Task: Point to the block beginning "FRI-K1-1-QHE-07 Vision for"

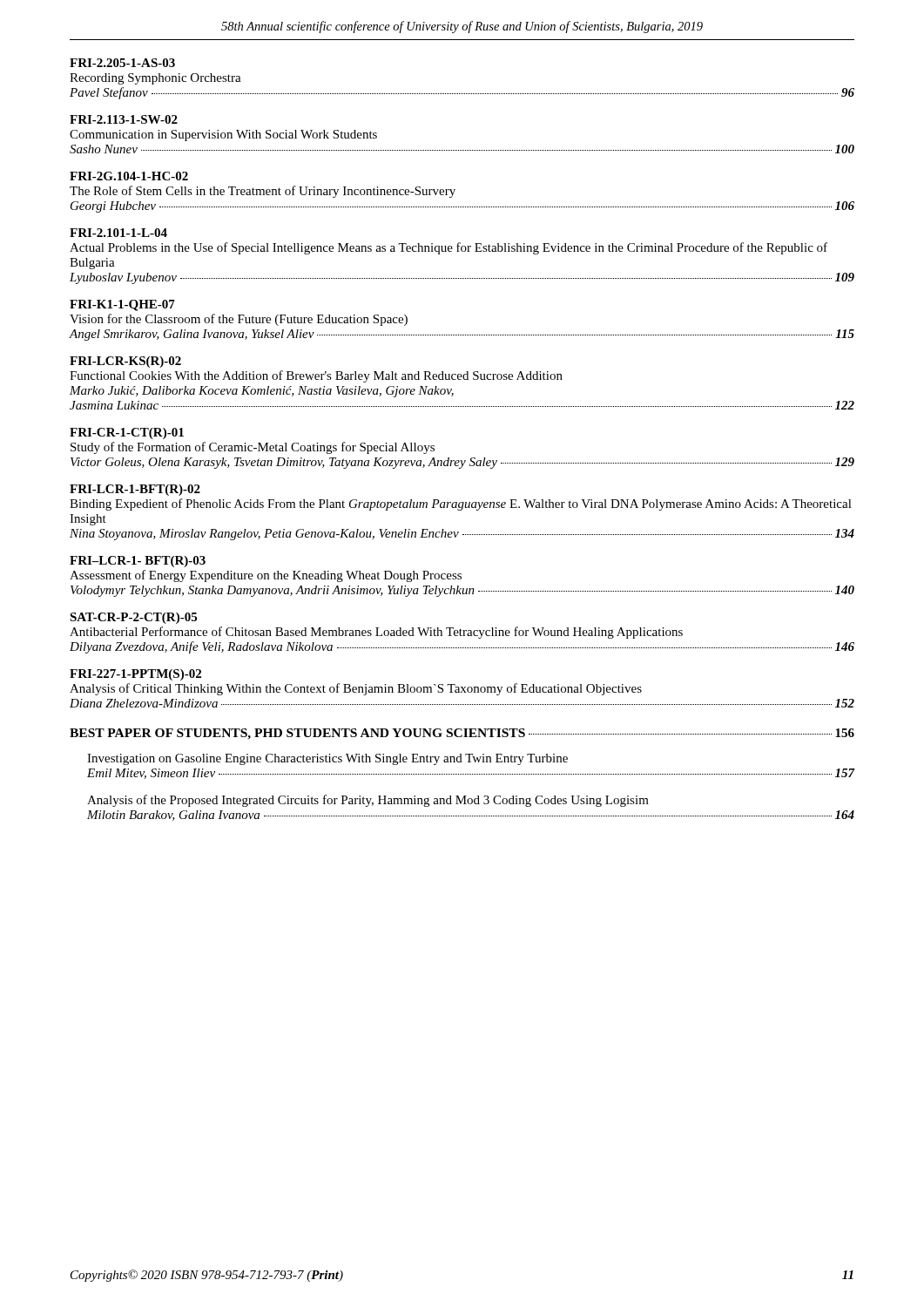Action: click(122, 305)
